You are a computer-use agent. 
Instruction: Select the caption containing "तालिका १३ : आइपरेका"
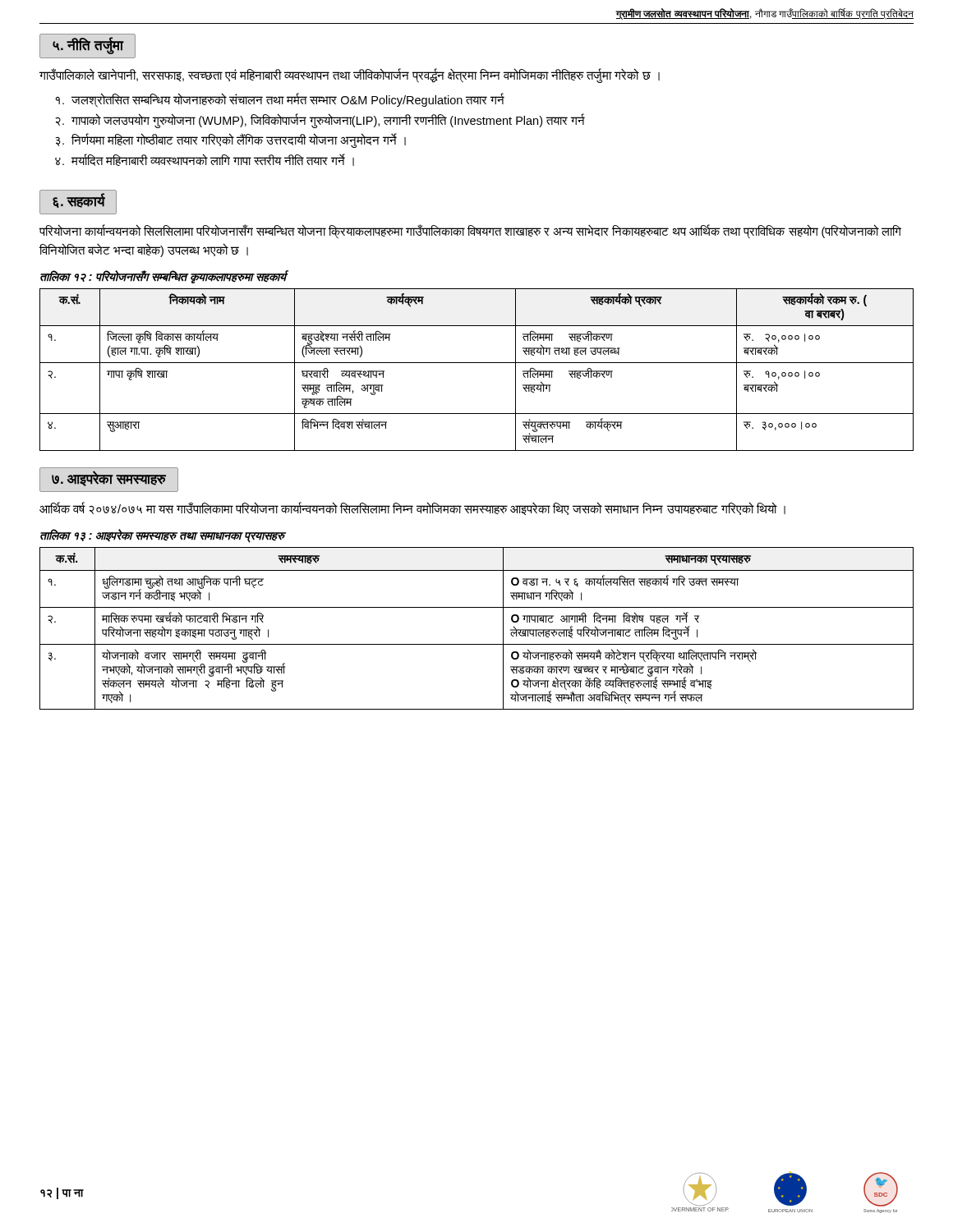[162, 536]
